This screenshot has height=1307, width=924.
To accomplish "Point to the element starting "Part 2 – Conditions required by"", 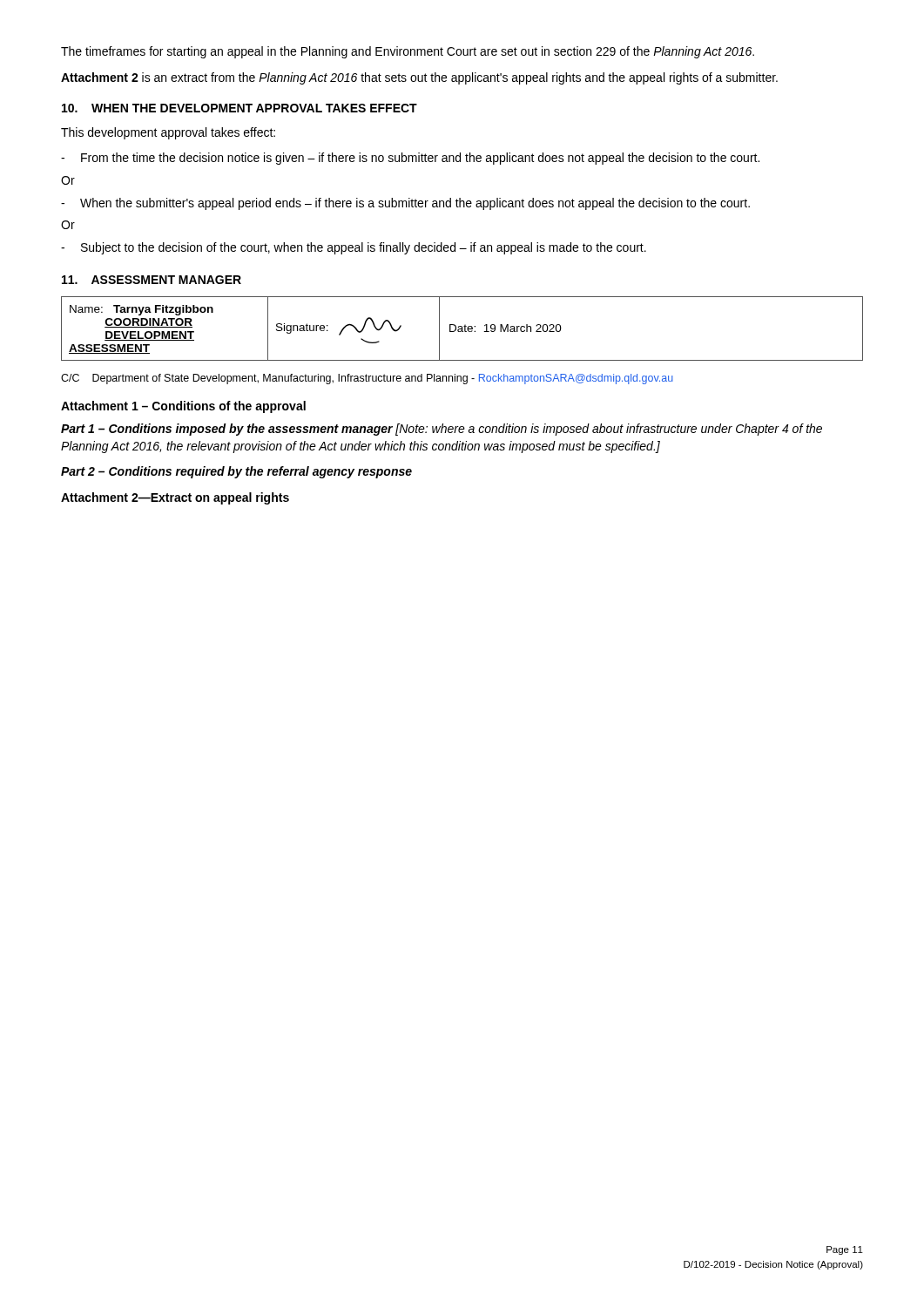I will (236, 472).
